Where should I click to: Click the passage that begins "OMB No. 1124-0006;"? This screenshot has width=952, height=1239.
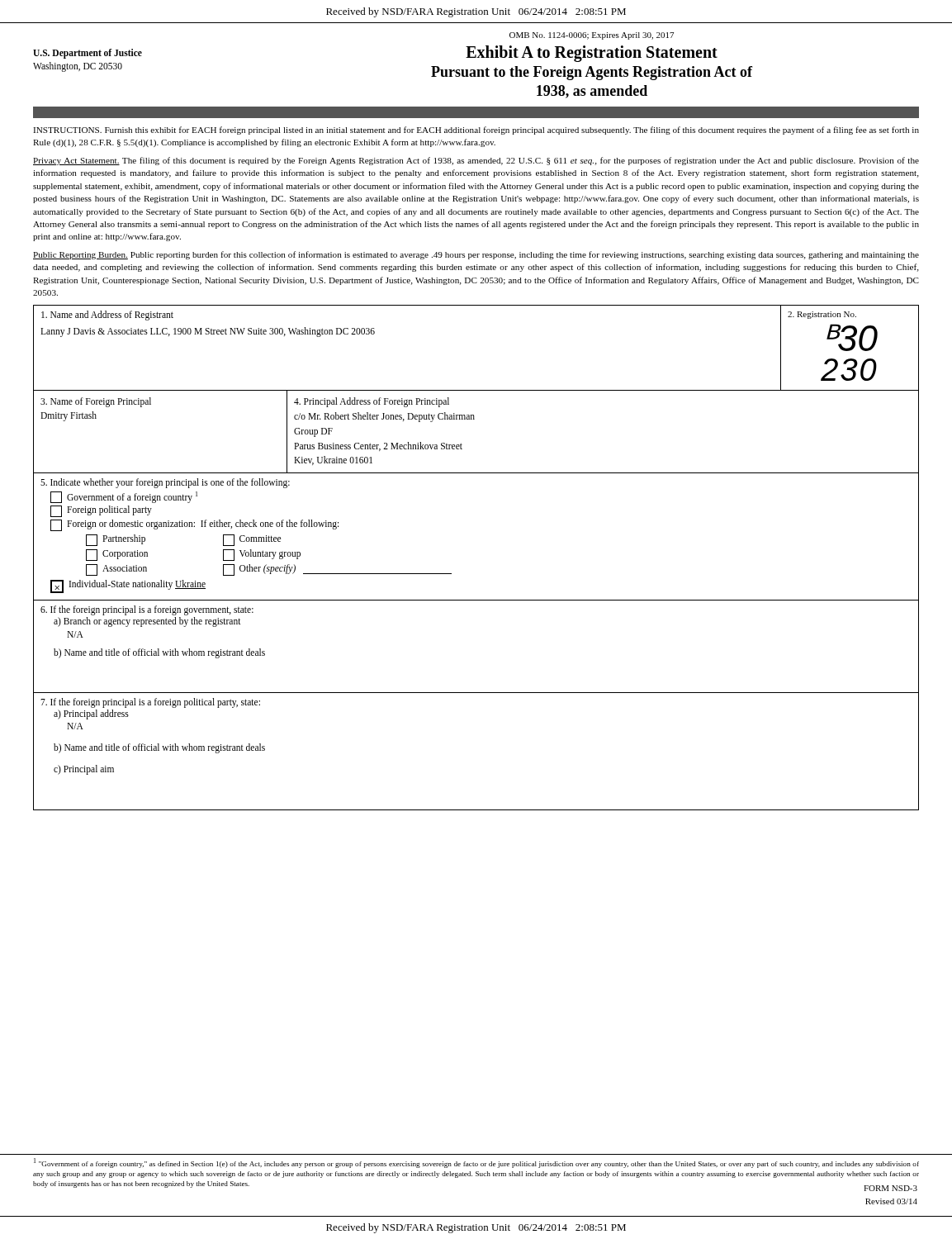592,35
